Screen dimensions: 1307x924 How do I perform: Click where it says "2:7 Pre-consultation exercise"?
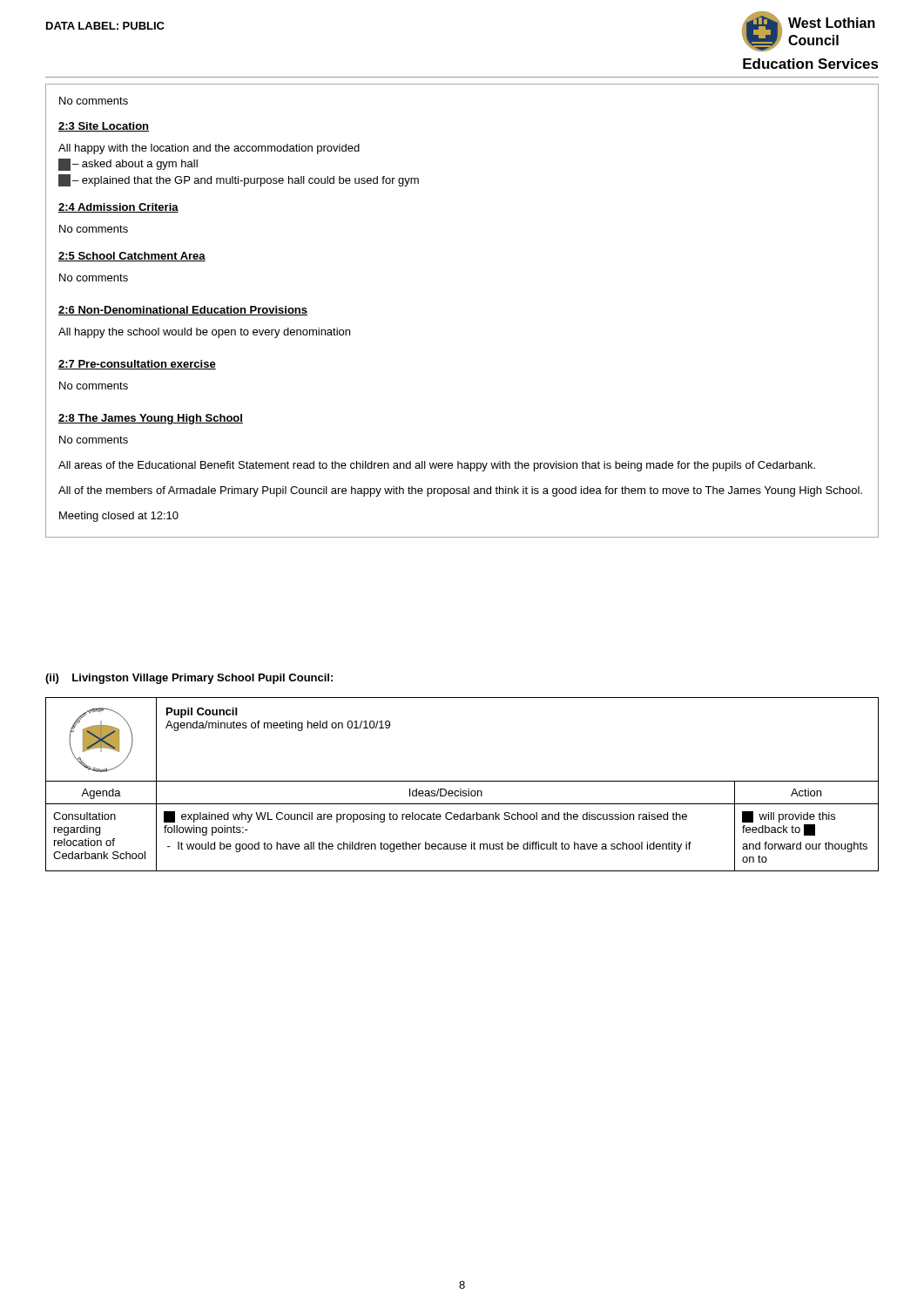(137, 364)
